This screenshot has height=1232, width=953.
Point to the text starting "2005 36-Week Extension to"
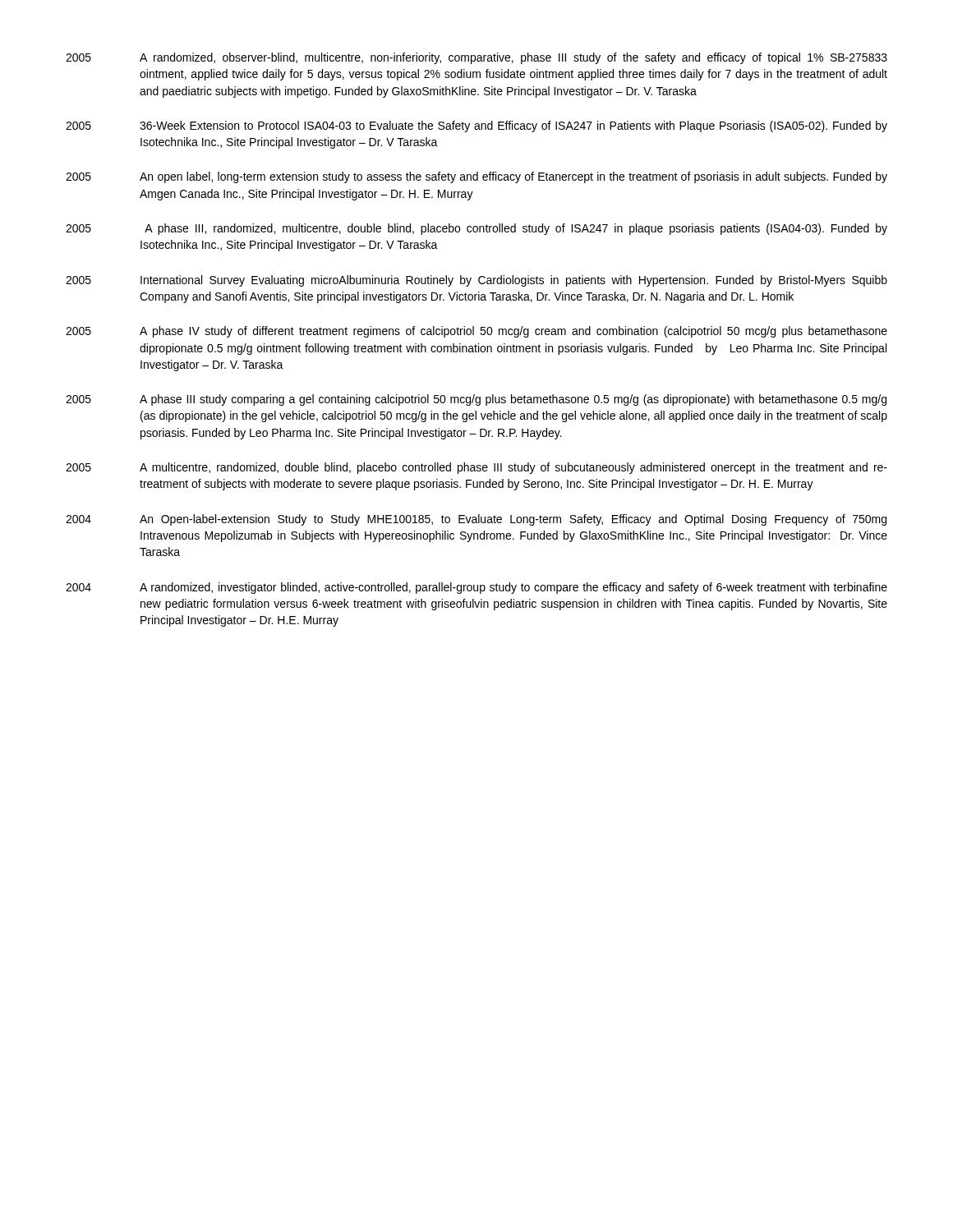(x=476, y=134)
